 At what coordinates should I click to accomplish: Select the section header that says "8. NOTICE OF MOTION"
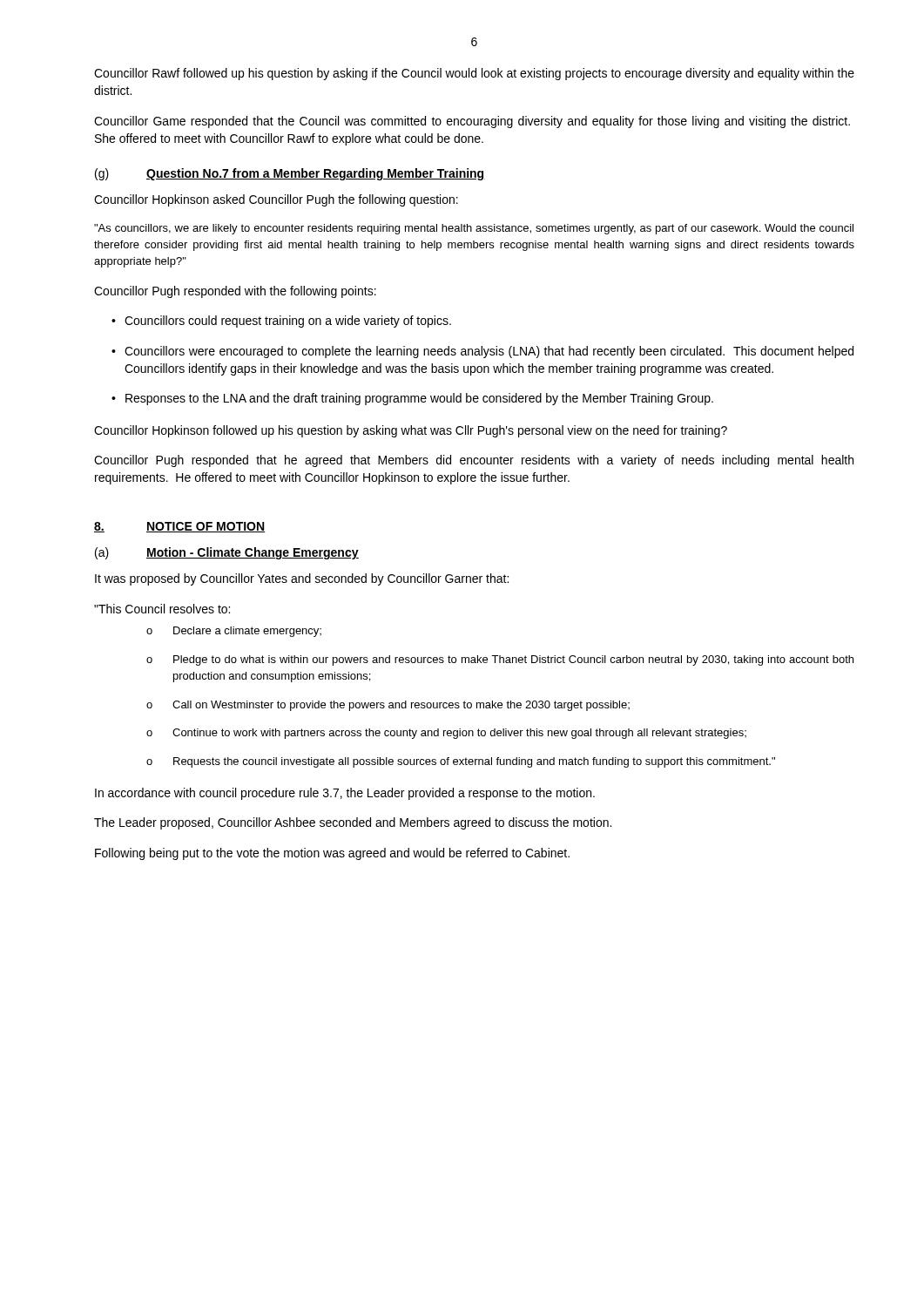pos(180,527)
